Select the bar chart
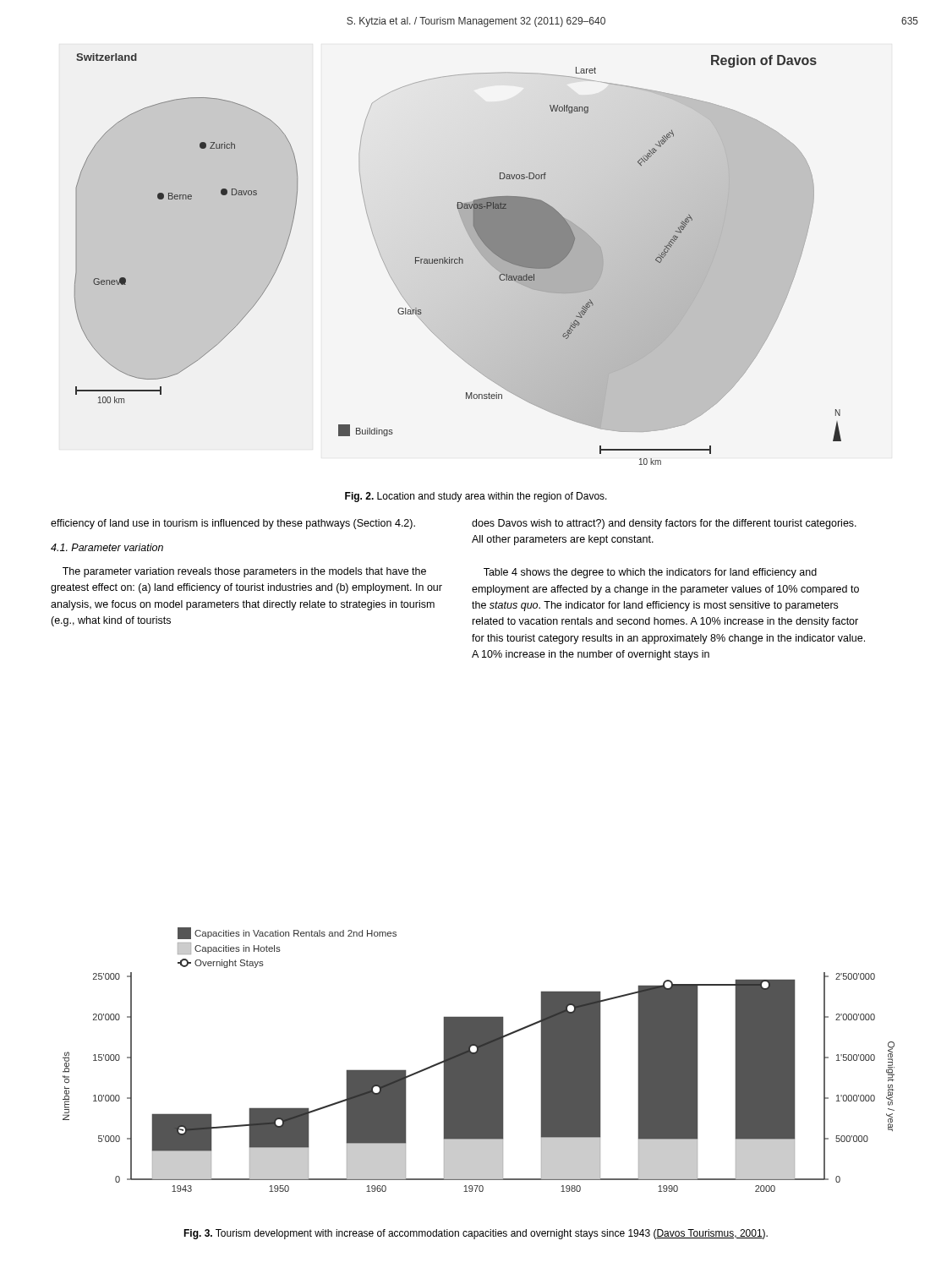 pyautogui.click(x=476, y=1069)
